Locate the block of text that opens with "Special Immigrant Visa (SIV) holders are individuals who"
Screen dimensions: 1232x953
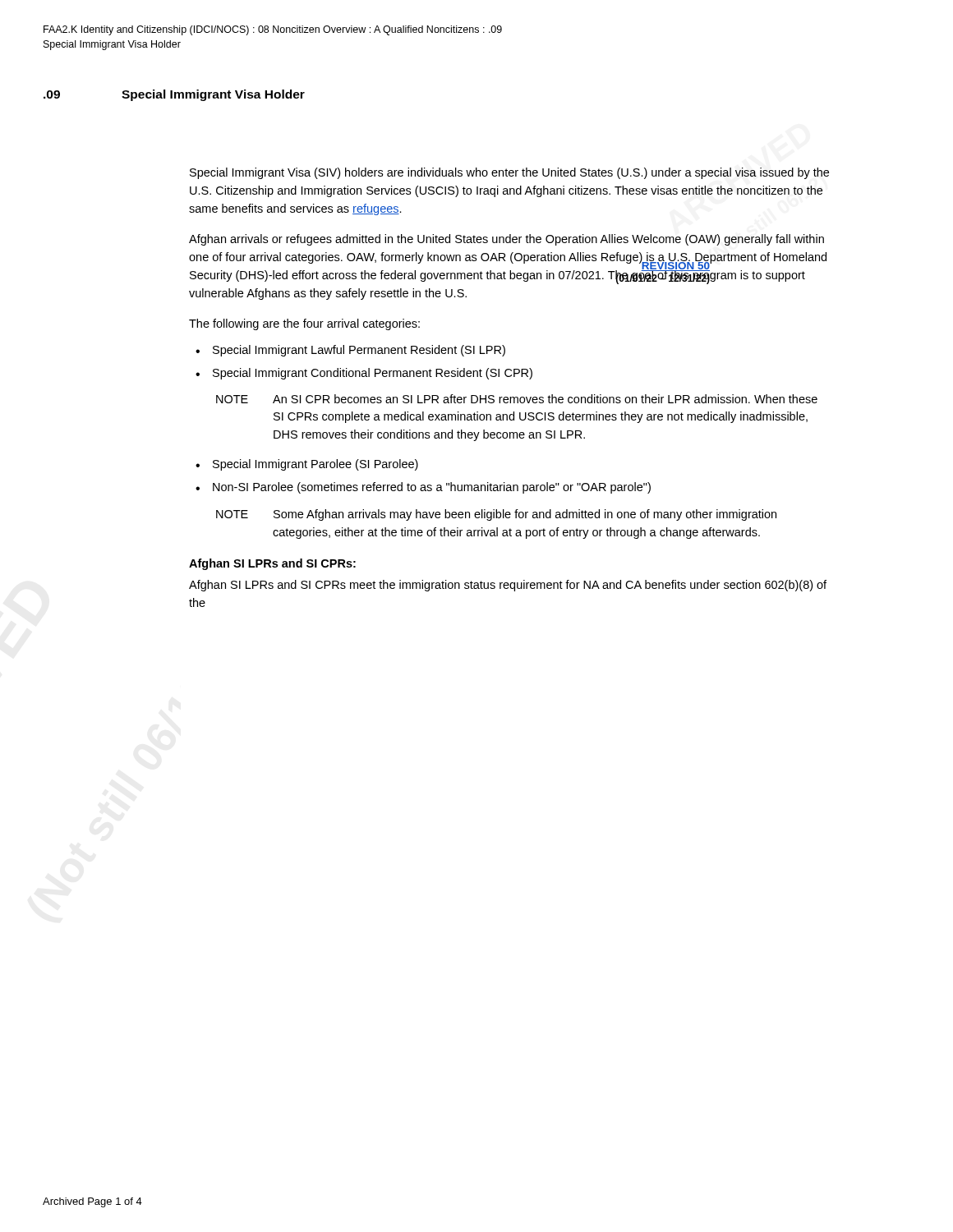509,190
